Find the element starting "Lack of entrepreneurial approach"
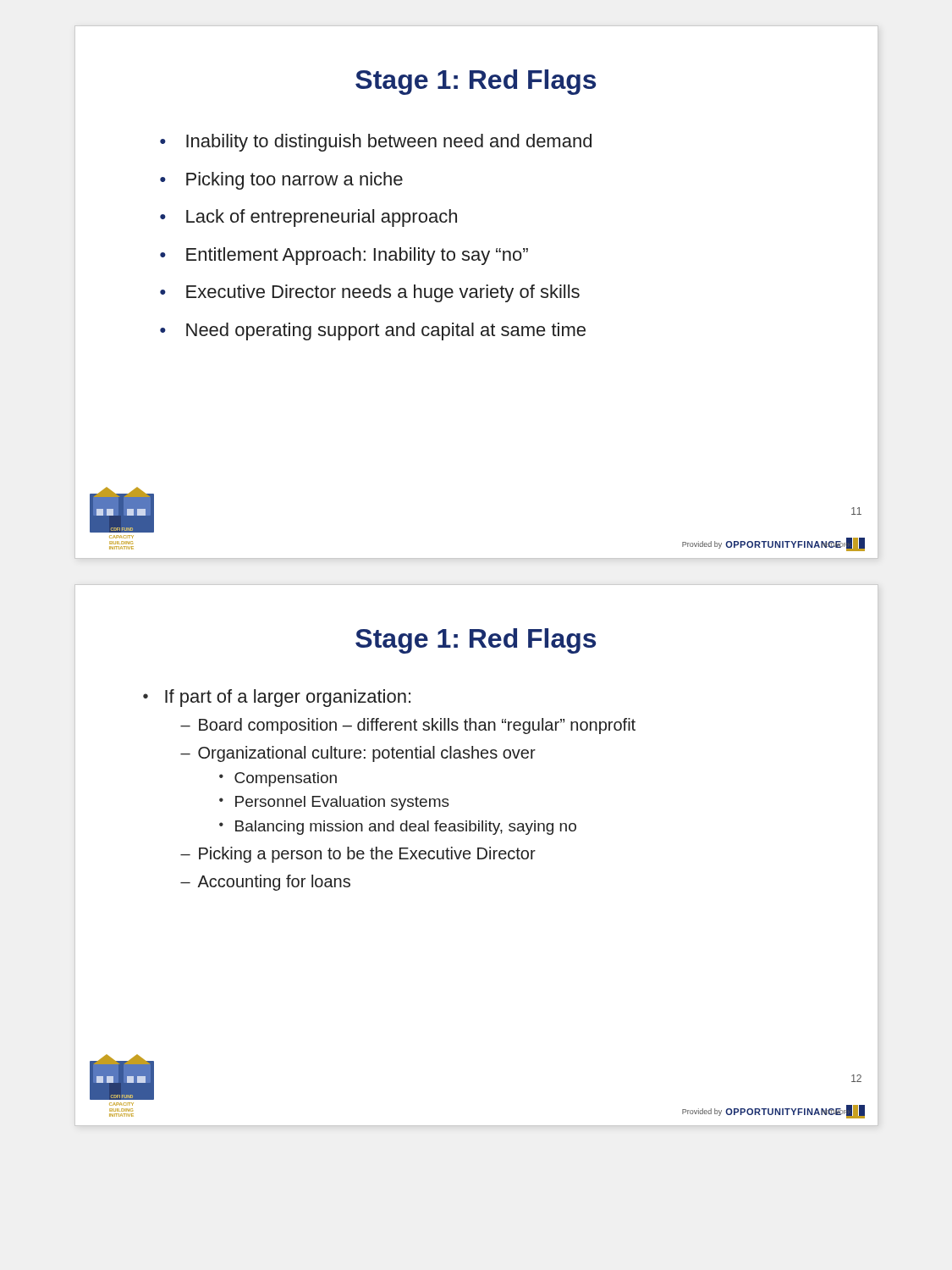 click(321, 216)
